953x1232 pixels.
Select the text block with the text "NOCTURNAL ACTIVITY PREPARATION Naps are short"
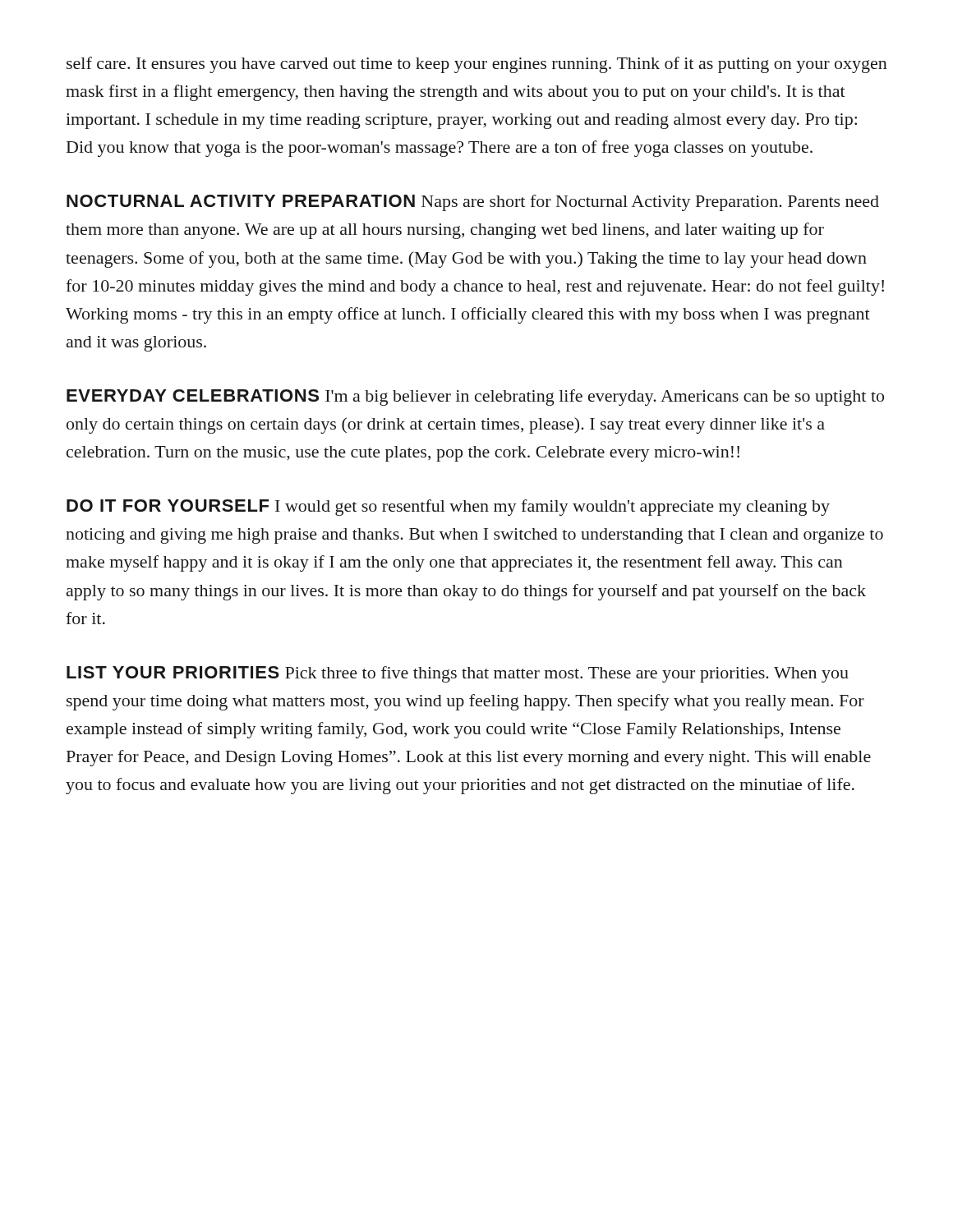476,271
